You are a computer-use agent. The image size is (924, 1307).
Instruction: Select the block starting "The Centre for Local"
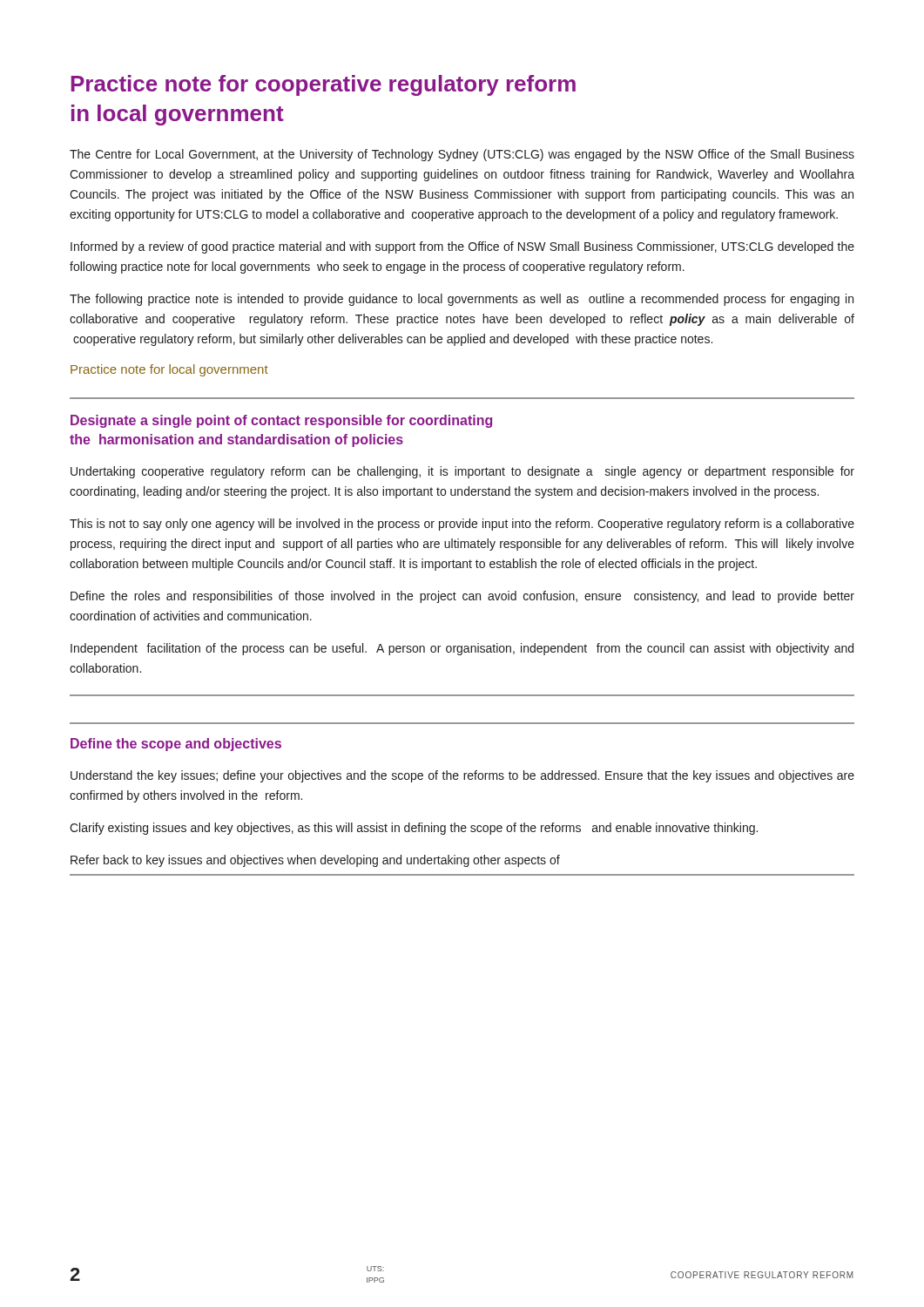tap(462, 184)
